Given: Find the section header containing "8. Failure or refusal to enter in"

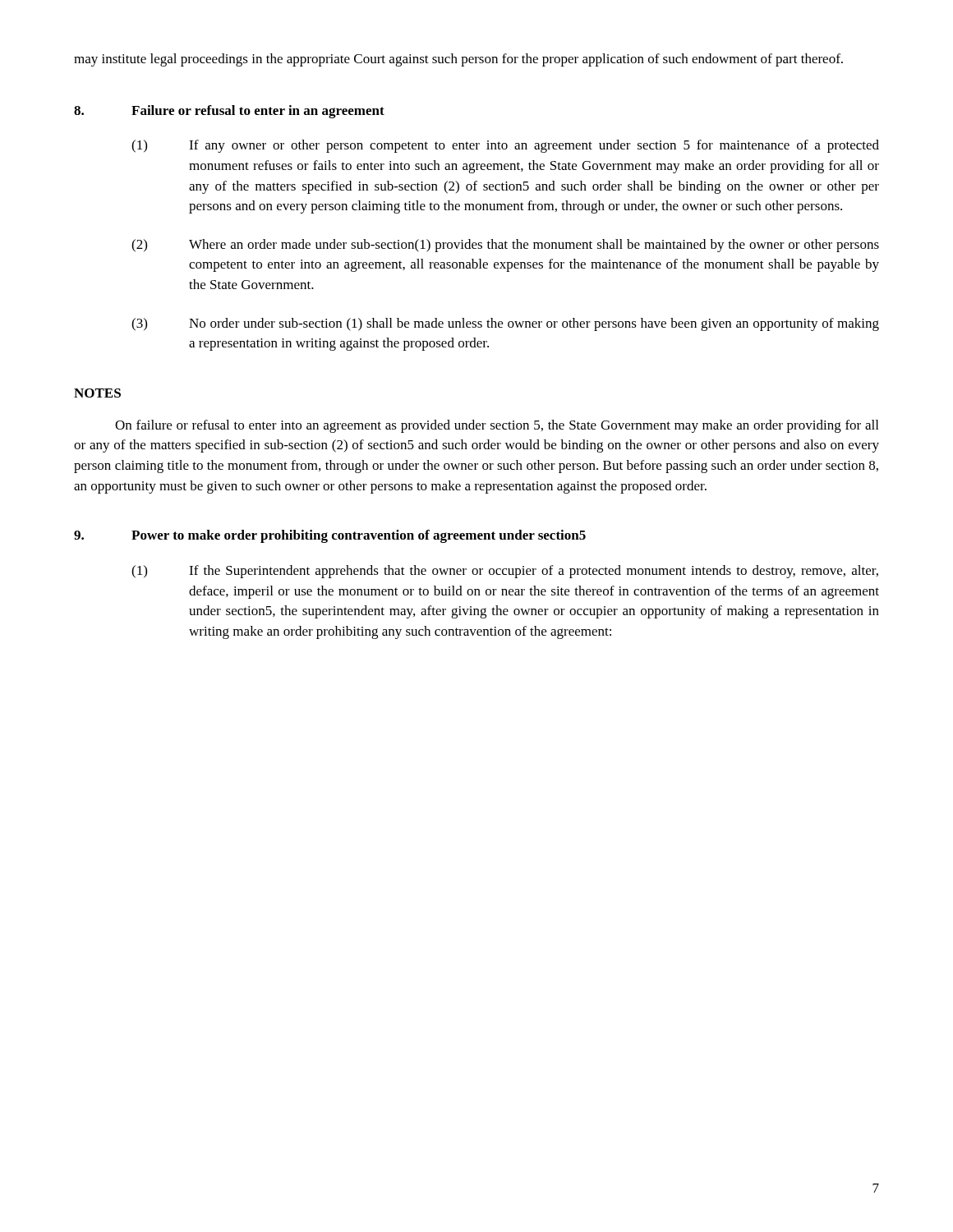Looking at the screenshot, I should [229, 111].
